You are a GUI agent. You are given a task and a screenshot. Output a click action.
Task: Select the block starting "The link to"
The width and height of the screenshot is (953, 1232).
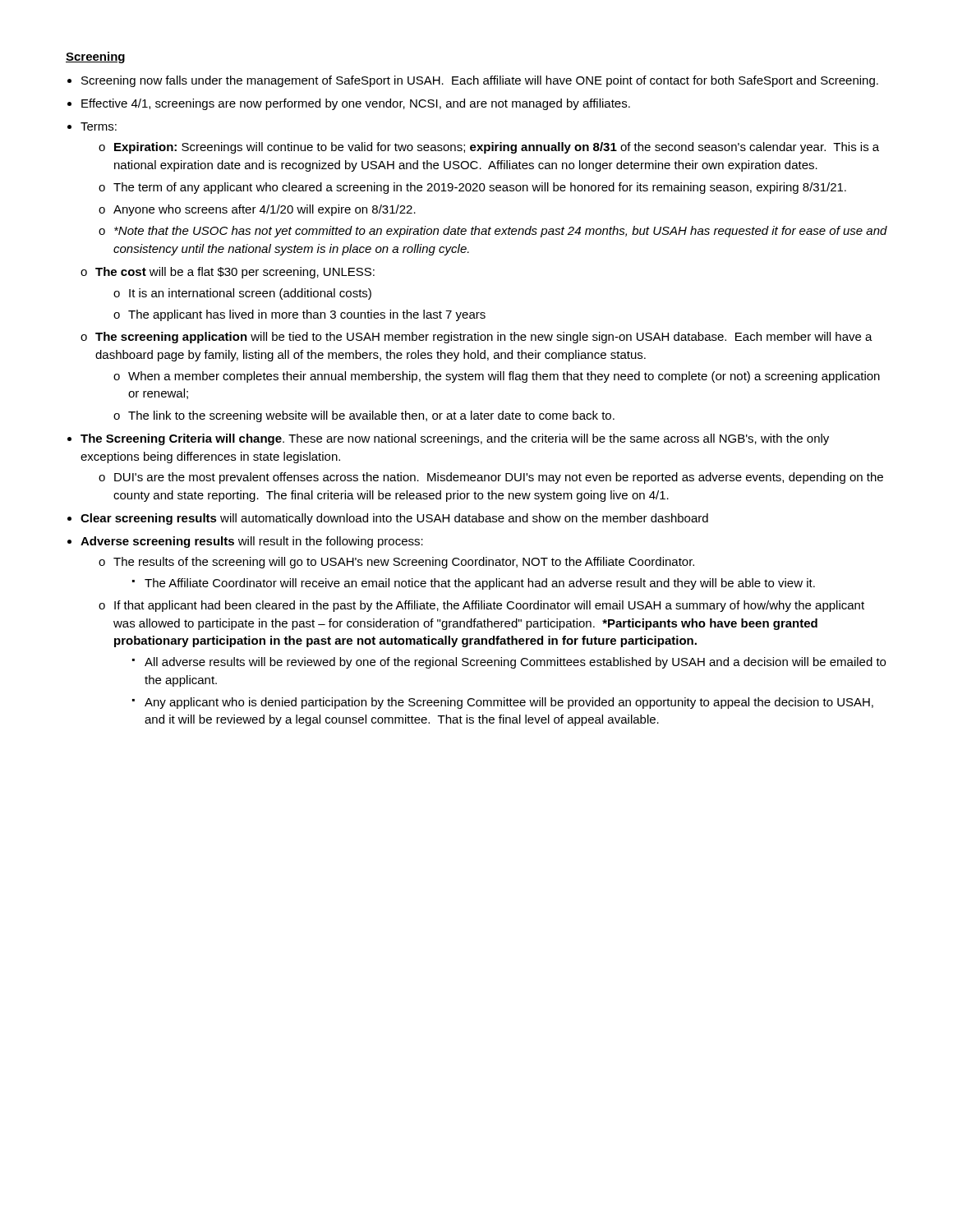372,415
